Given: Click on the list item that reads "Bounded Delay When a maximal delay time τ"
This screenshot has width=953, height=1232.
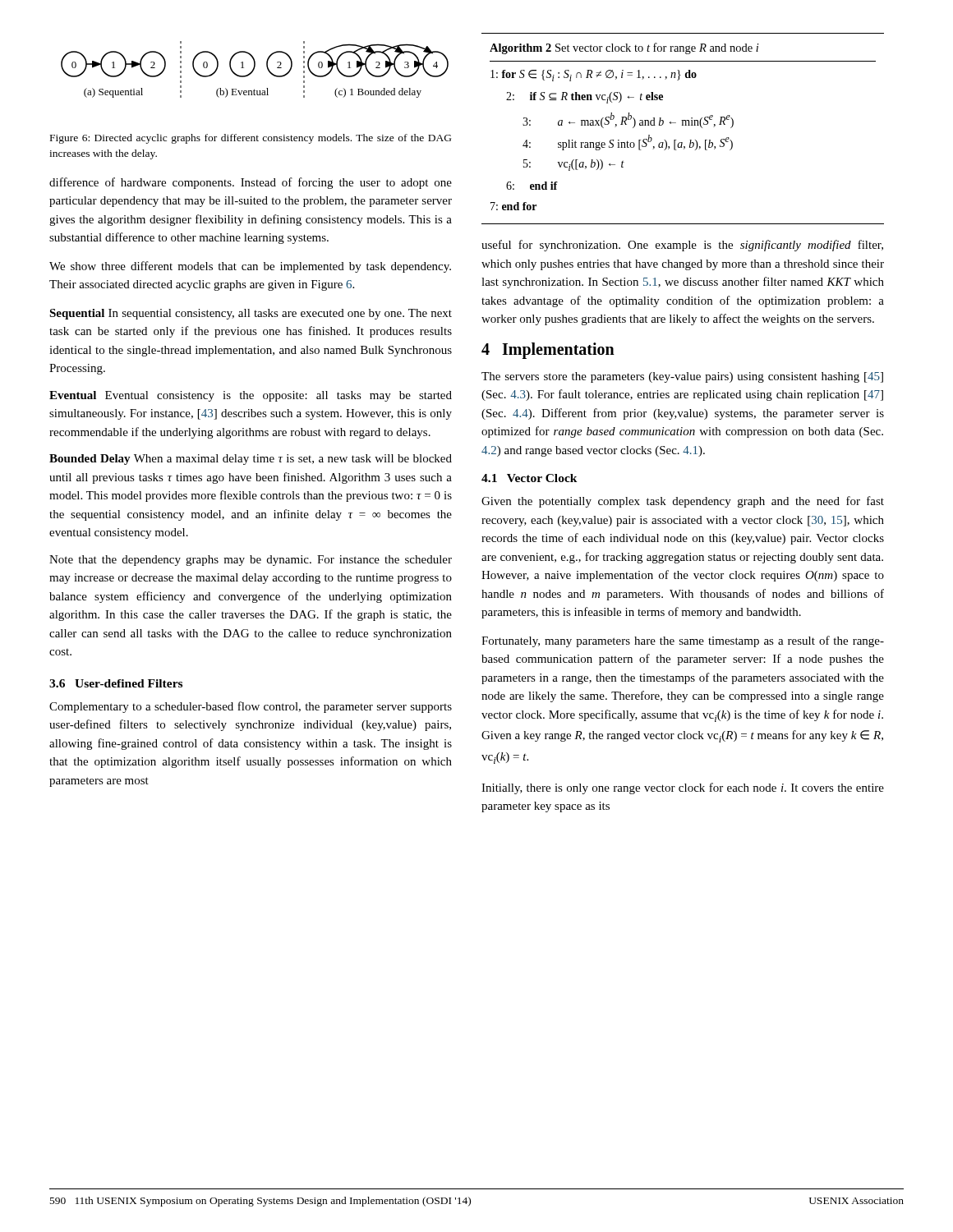Looking at the screenshot, I should pos(251,496).
